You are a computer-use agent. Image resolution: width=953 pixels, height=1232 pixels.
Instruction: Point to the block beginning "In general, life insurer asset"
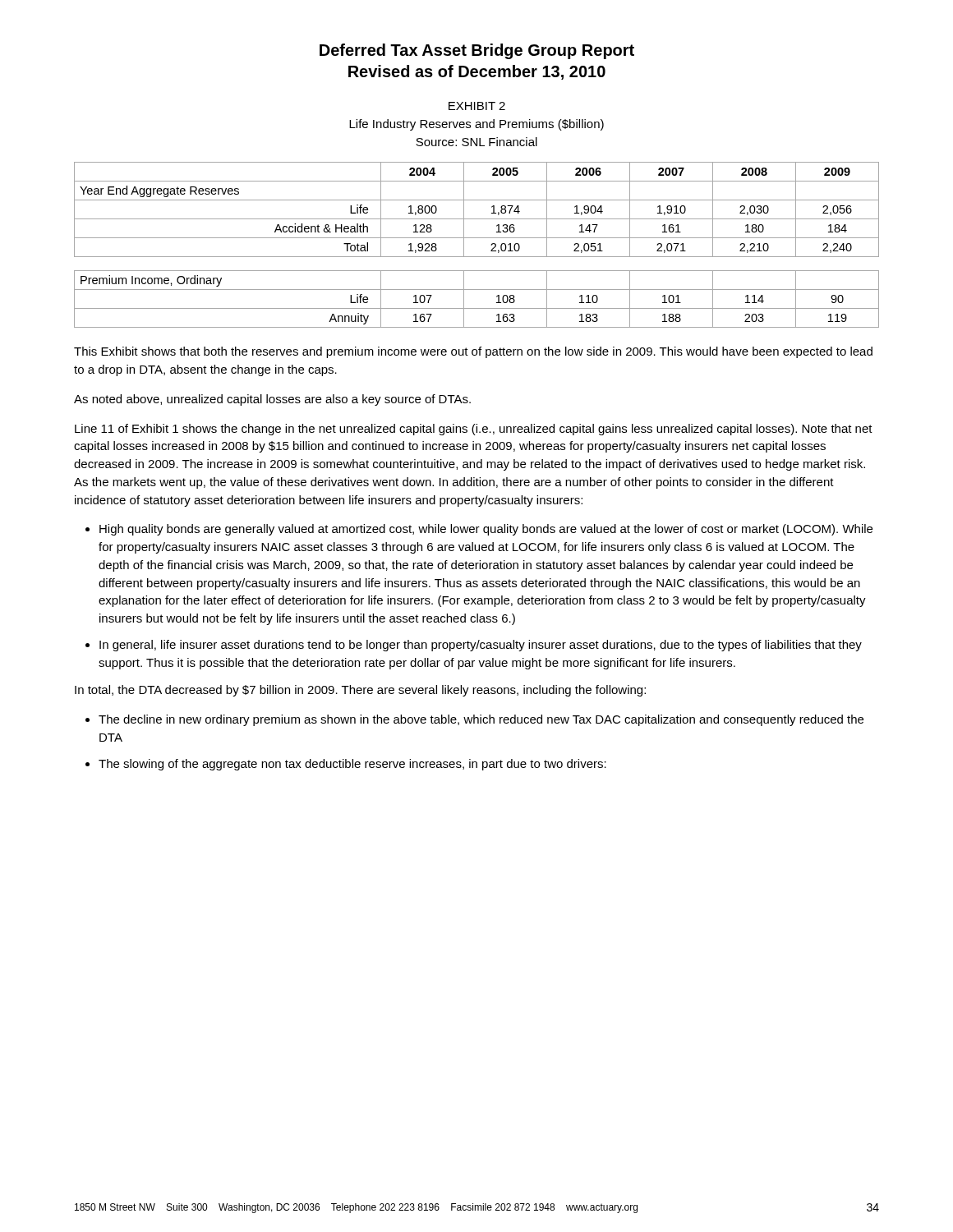click(x=480, y=653)
